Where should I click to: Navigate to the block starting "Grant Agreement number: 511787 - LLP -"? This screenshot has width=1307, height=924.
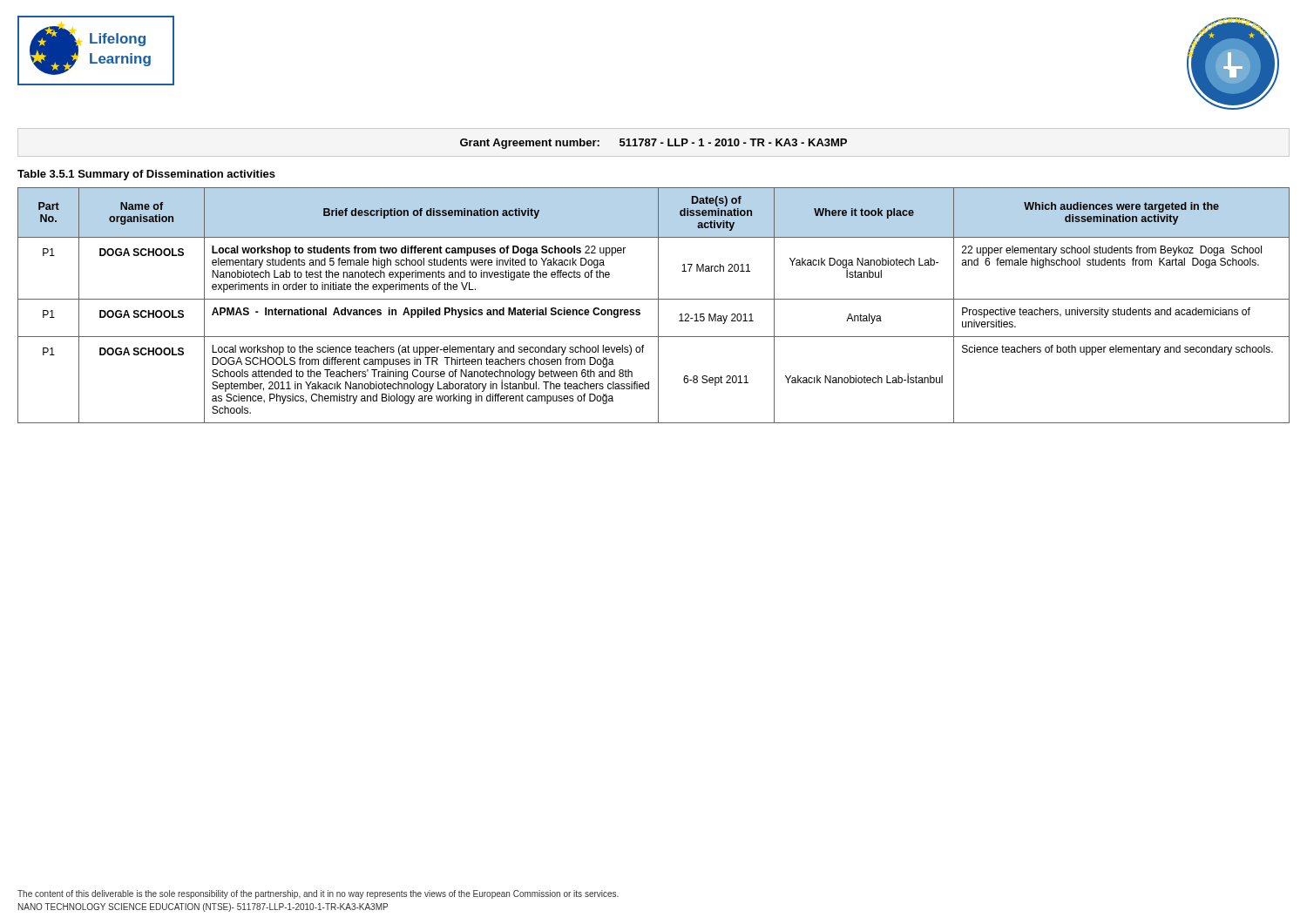coord(654,142)
